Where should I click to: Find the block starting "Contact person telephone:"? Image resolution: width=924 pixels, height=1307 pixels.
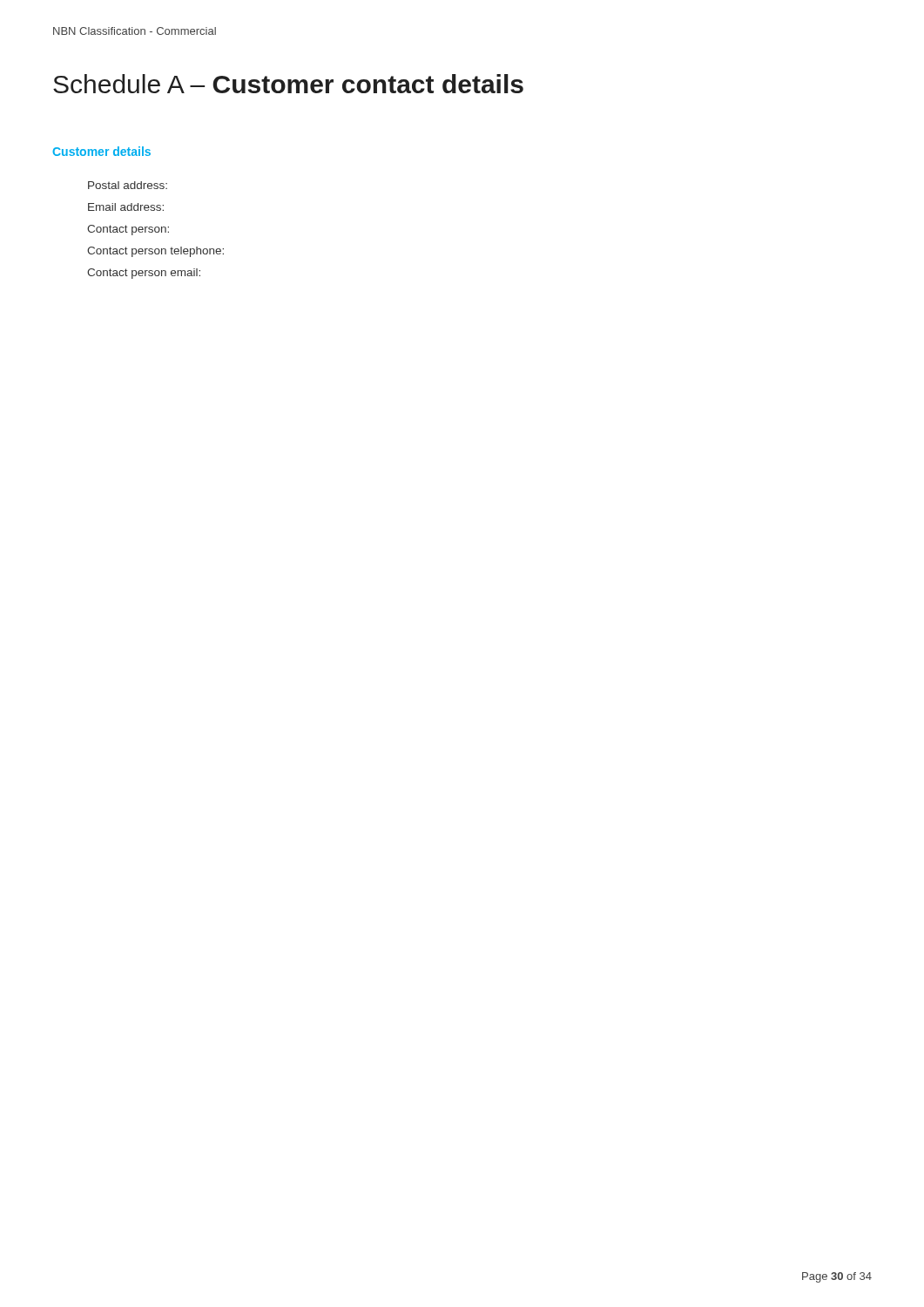pyautogui.click(x=156, y=251)
